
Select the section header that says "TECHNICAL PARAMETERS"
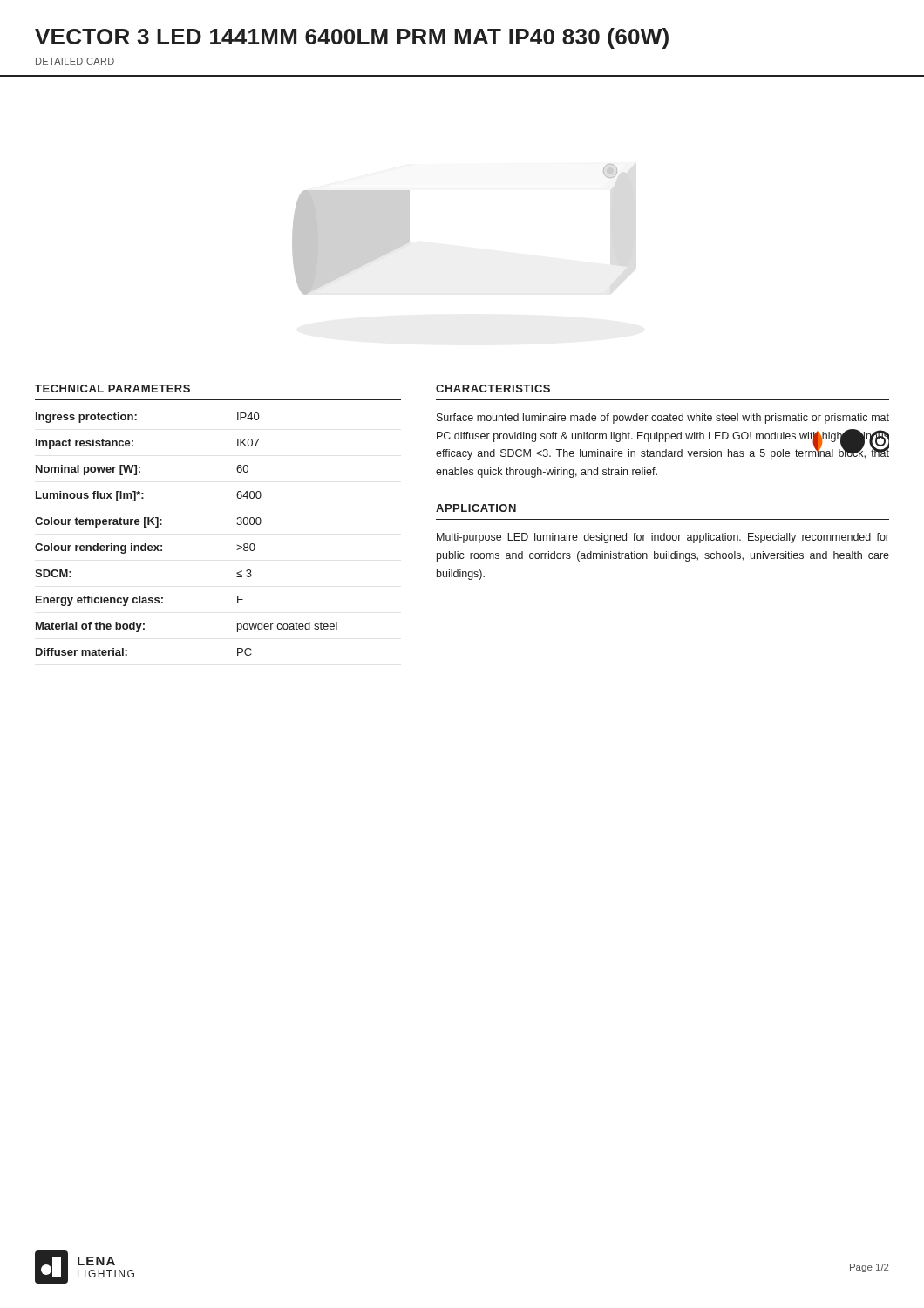click(x=113, y=388)
